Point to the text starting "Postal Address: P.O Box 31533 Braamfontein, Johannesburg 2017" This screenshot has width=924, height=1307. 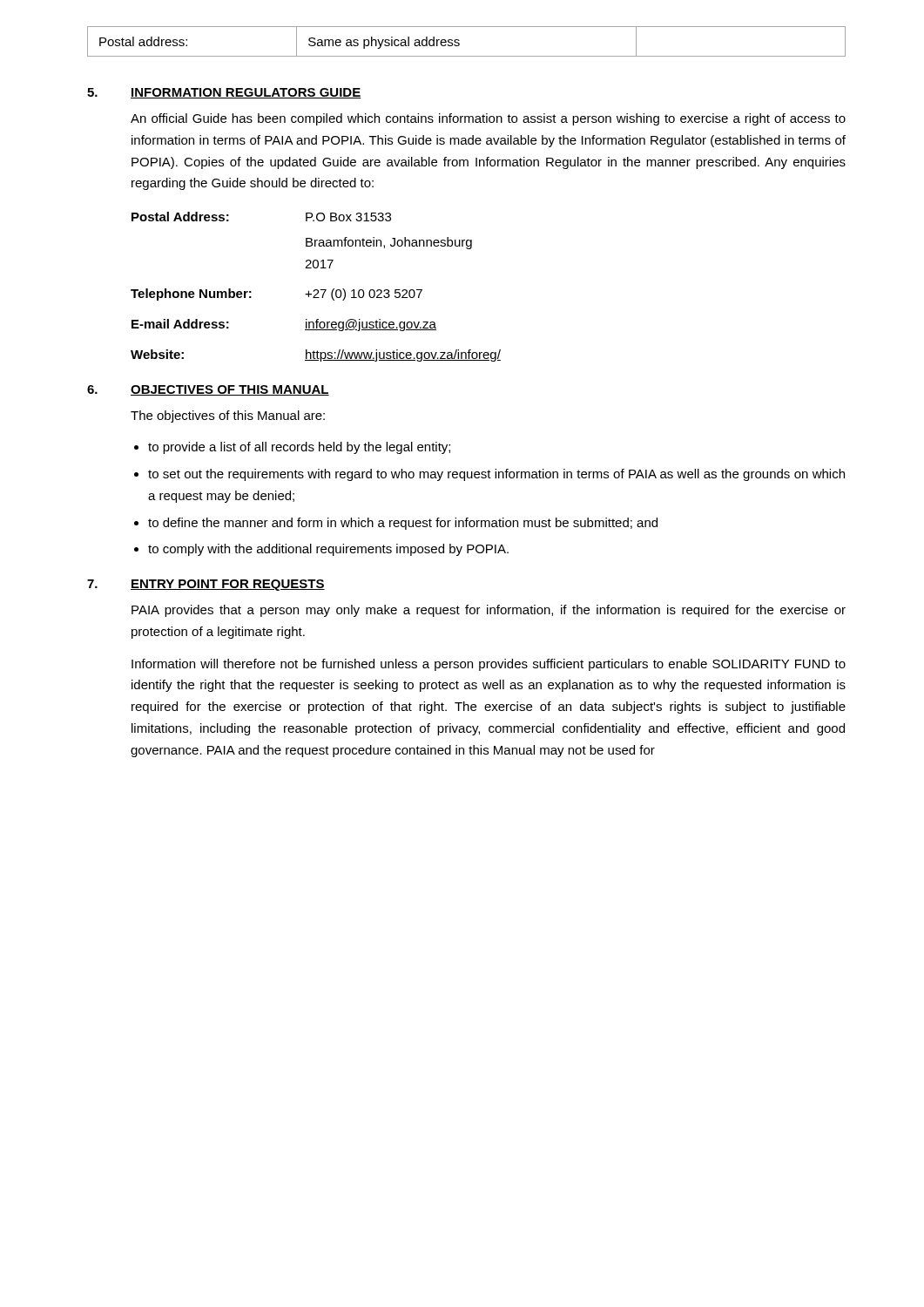[x=316, y=287]
